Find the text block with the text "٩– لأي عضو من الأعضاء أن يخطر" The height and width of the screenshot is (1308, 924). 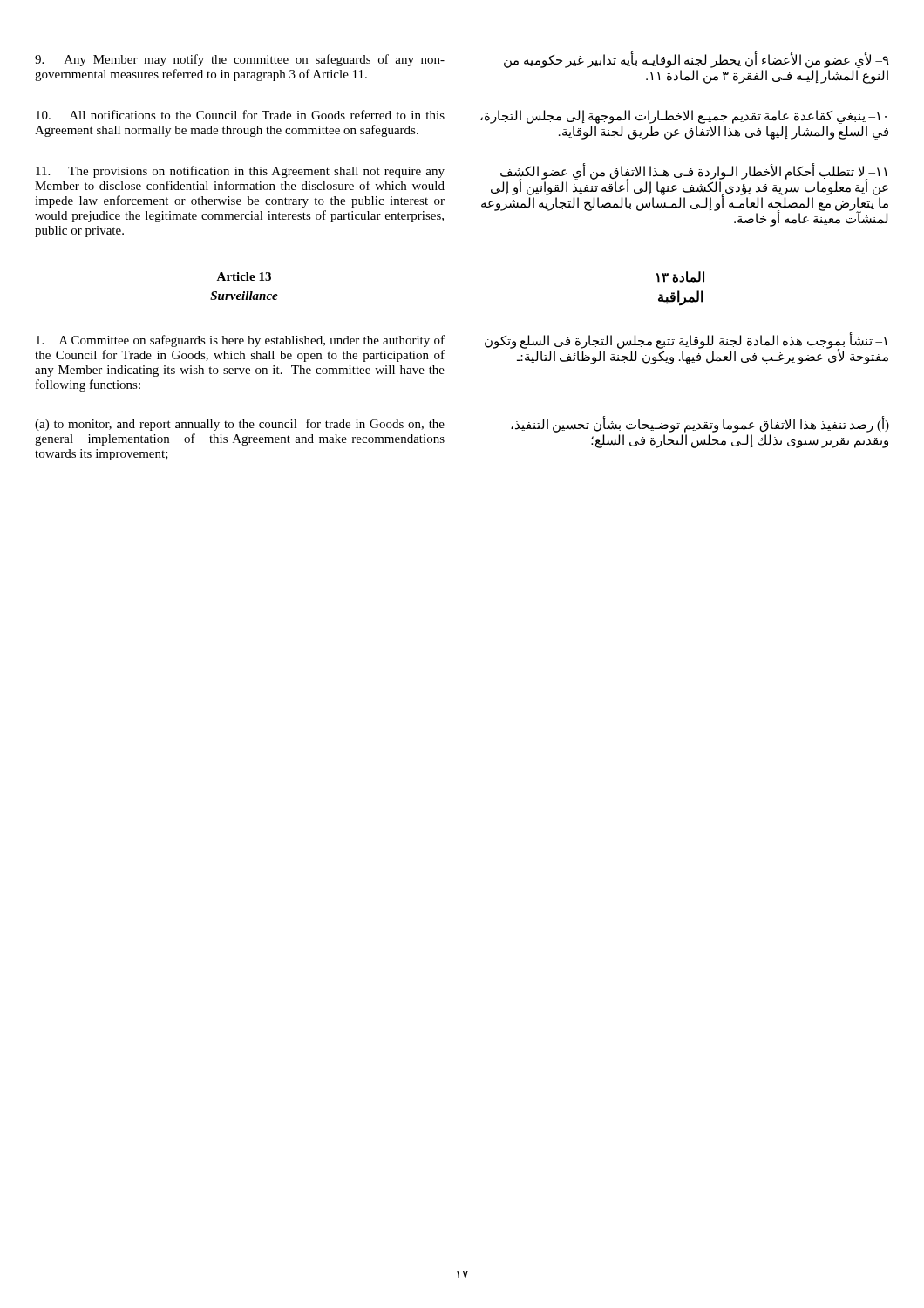(x=696, y=68)
